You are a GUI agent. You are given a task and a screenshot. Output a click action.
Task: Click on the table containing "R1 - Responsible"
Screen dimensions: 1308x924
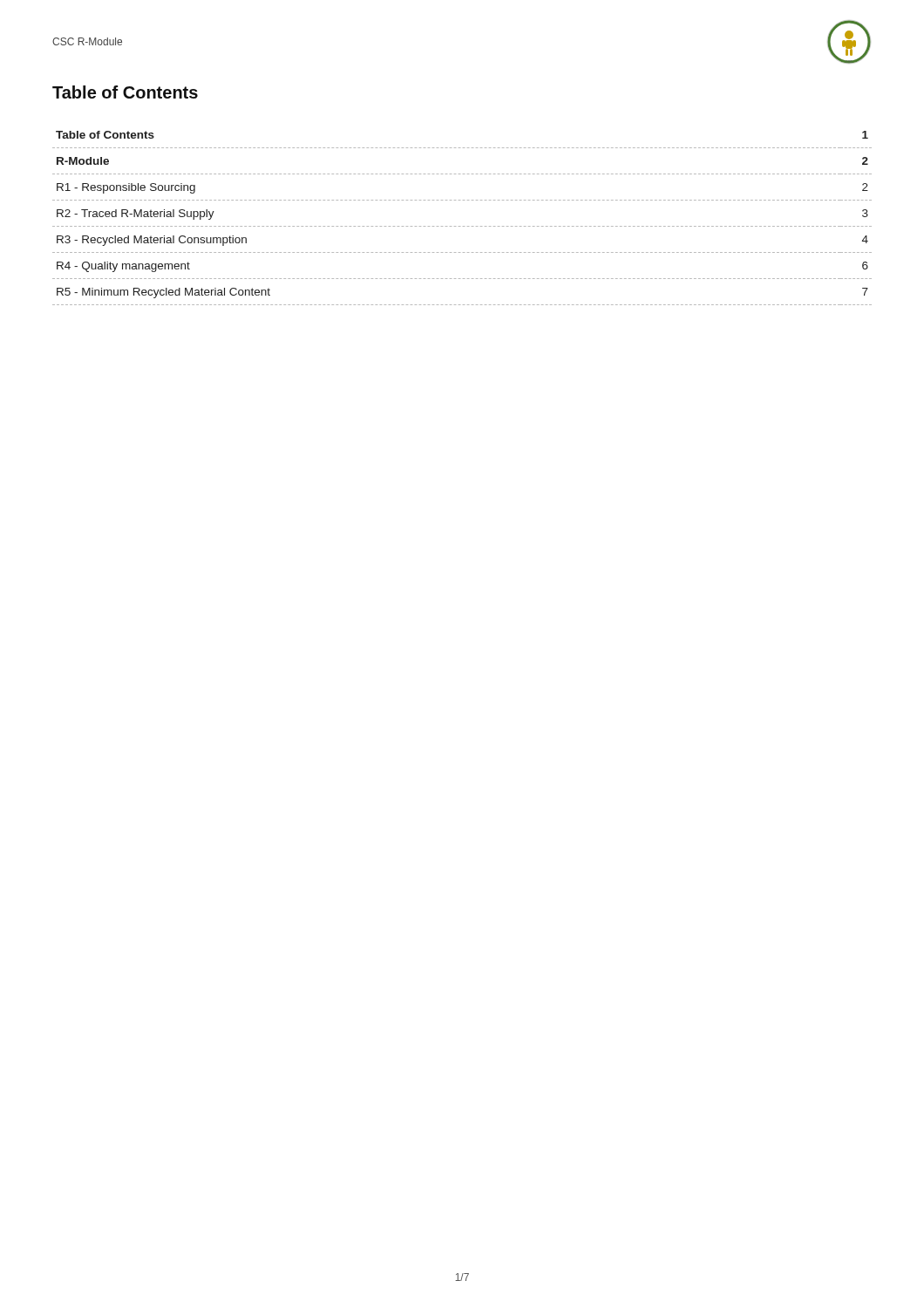[x=462, y=214]
